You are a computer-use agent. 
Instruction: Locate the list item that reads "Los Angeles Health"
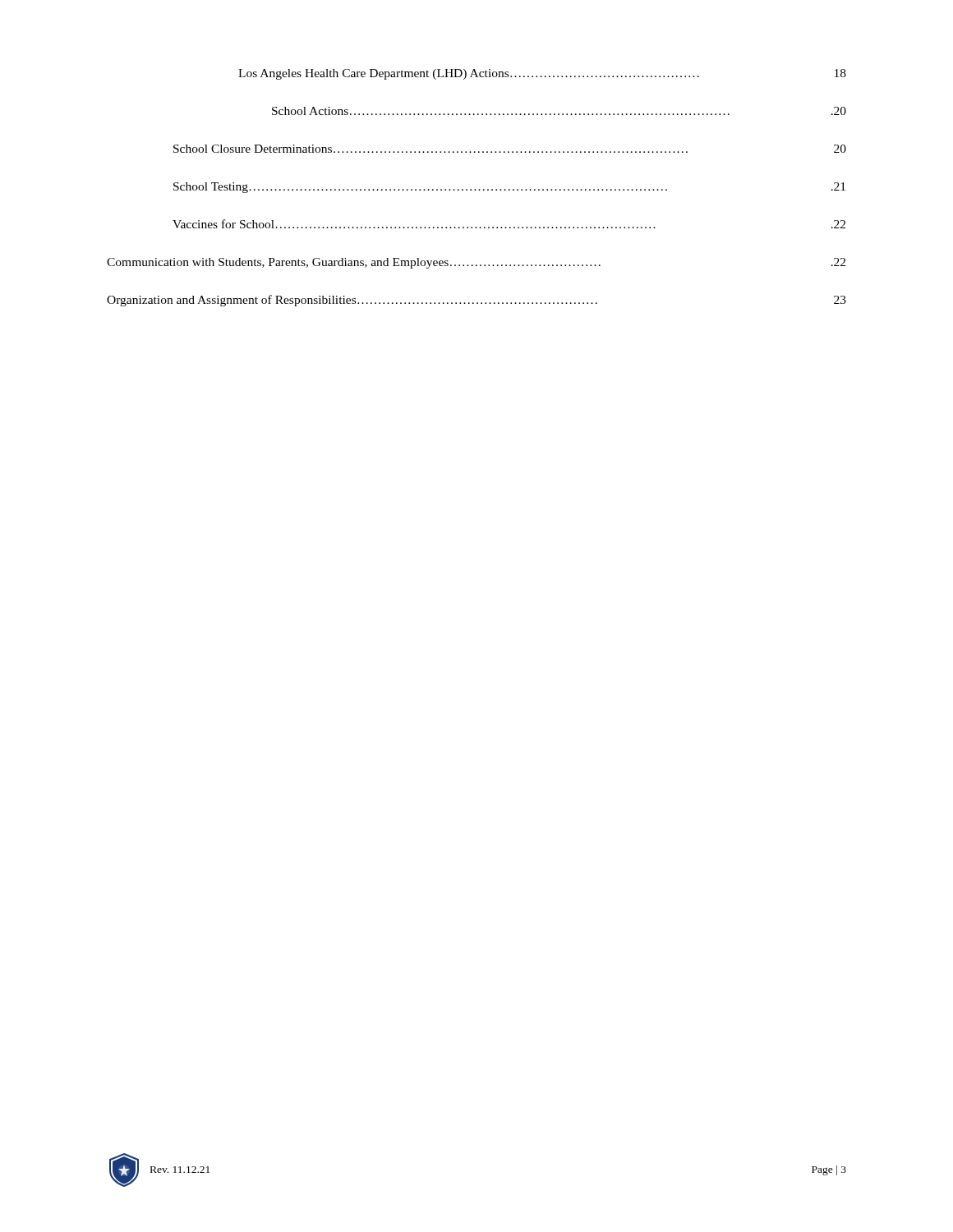coord(542,73)
